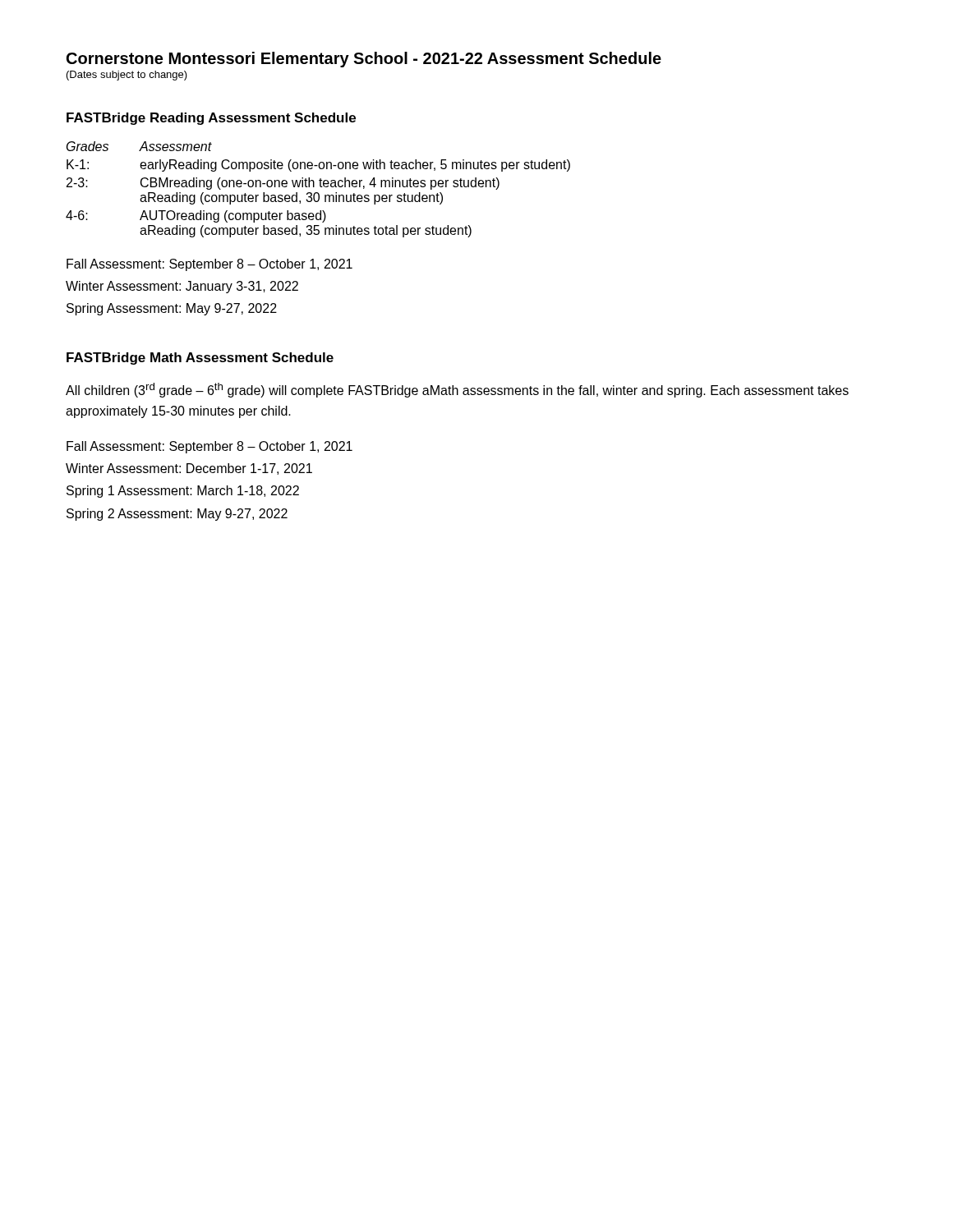Locate the text "FASTBridge Reading Assessment Schedule"
The height and width of the screenshot is (1232, 953).
coord(211,118)
